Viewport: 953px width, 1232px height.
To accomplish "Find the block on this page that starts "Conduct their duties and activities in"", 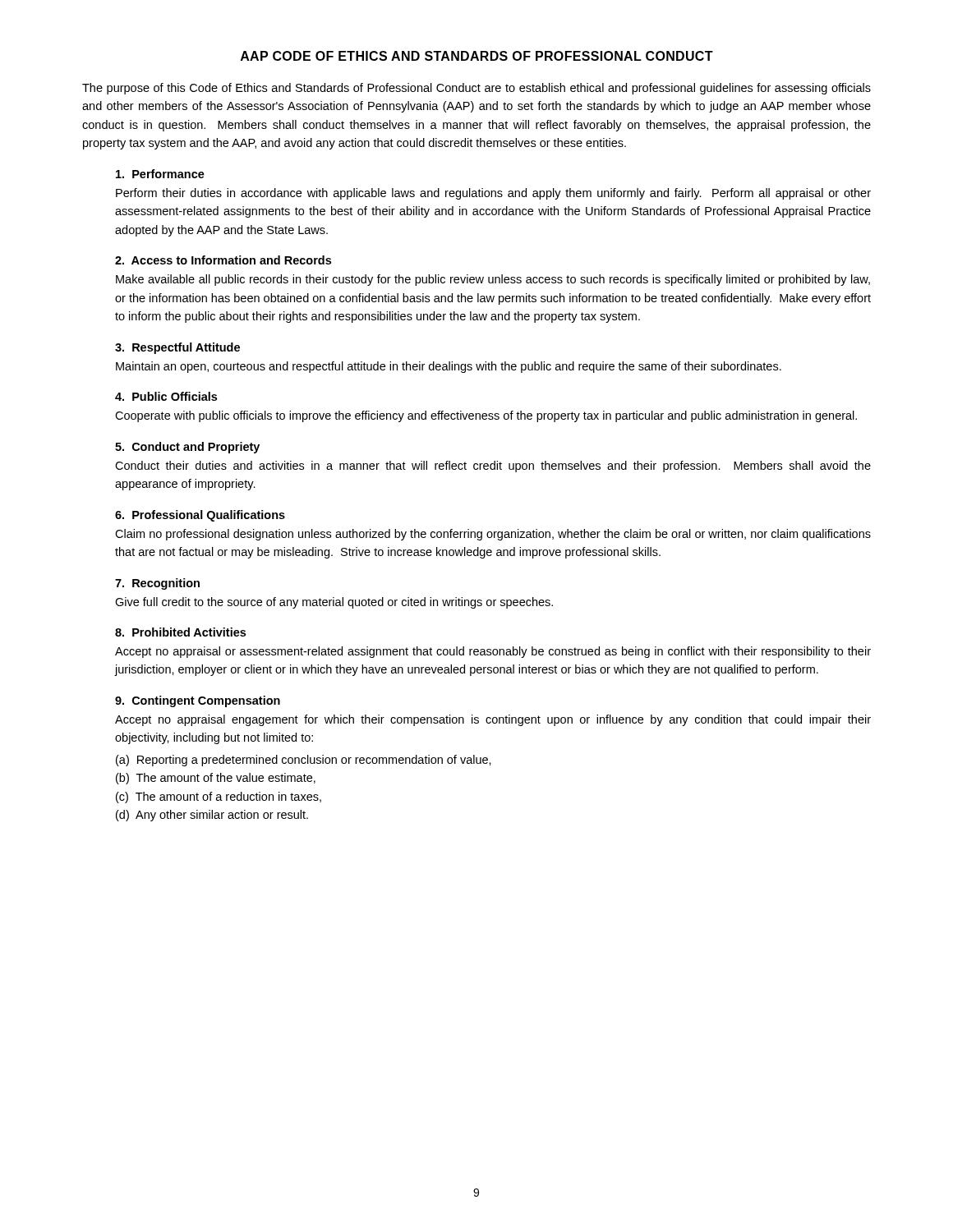I will click(x=493, y=475).
